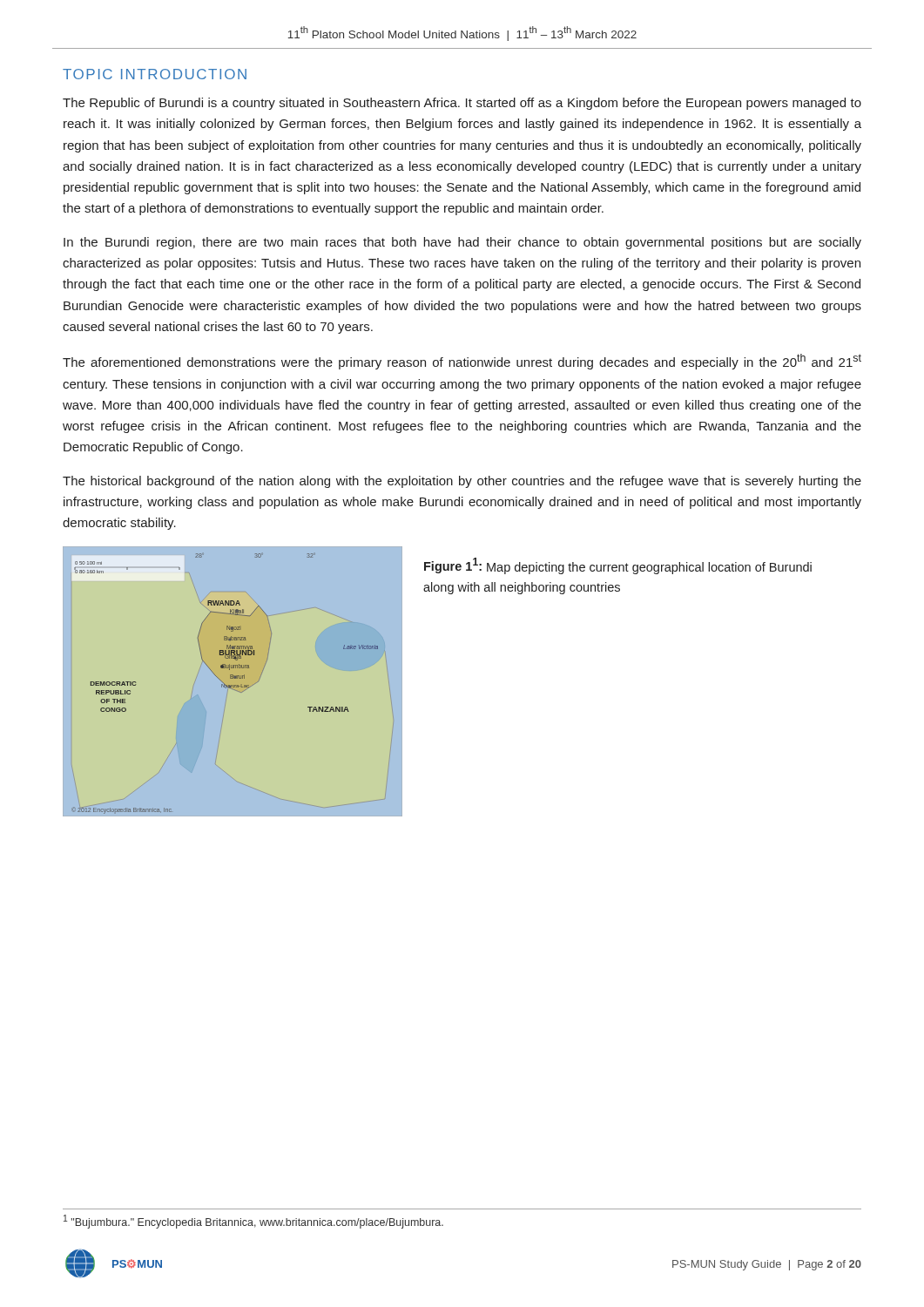Locate the passage starting "1 "Bujumbura." Encyclopedia Britannica, www.britannica.com/place/Bujumbura."
924x1307 pixels.
pos(253,1221)
